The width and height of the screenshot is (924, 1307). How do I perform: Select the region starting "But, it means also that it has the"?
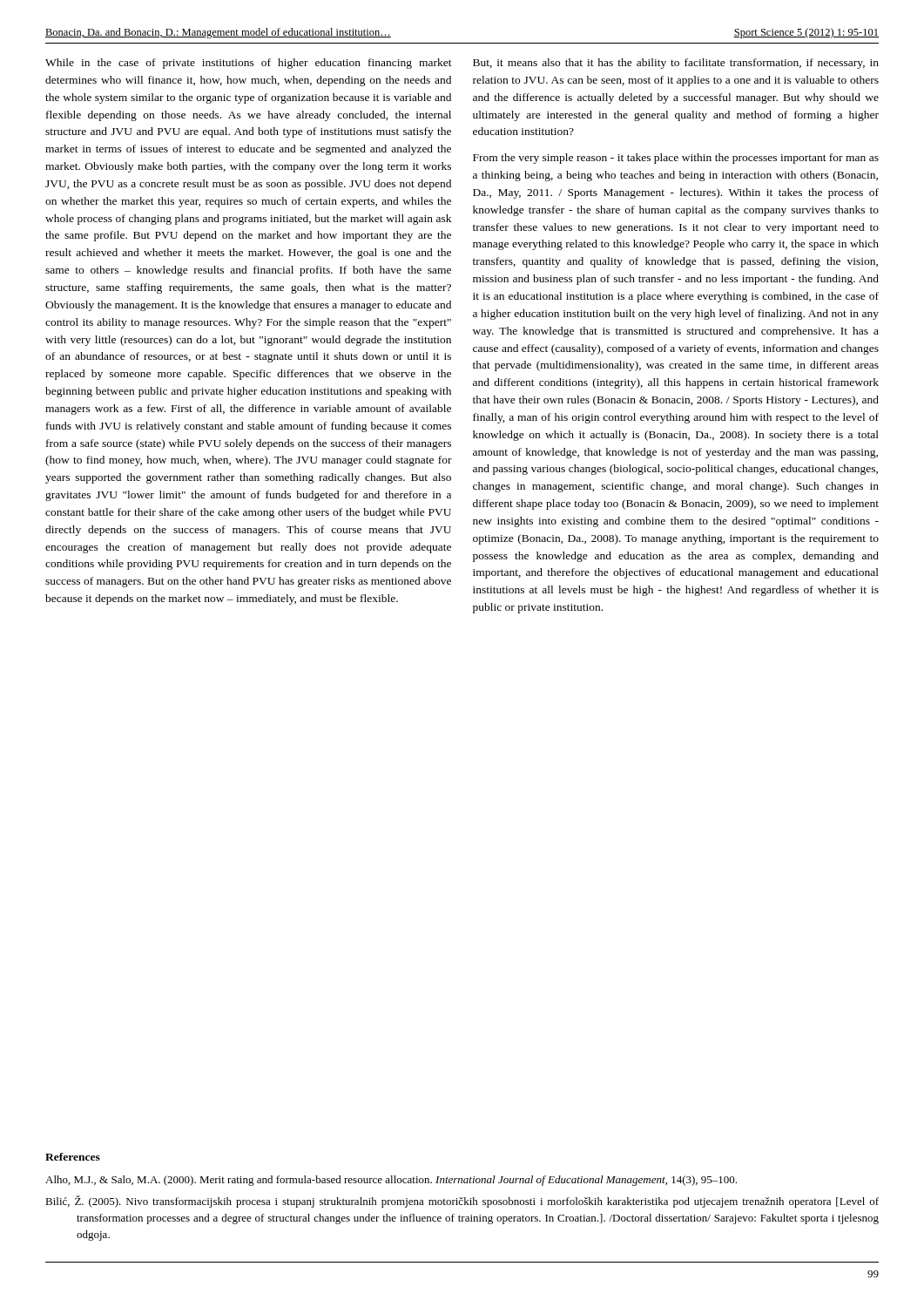[676, 335]
